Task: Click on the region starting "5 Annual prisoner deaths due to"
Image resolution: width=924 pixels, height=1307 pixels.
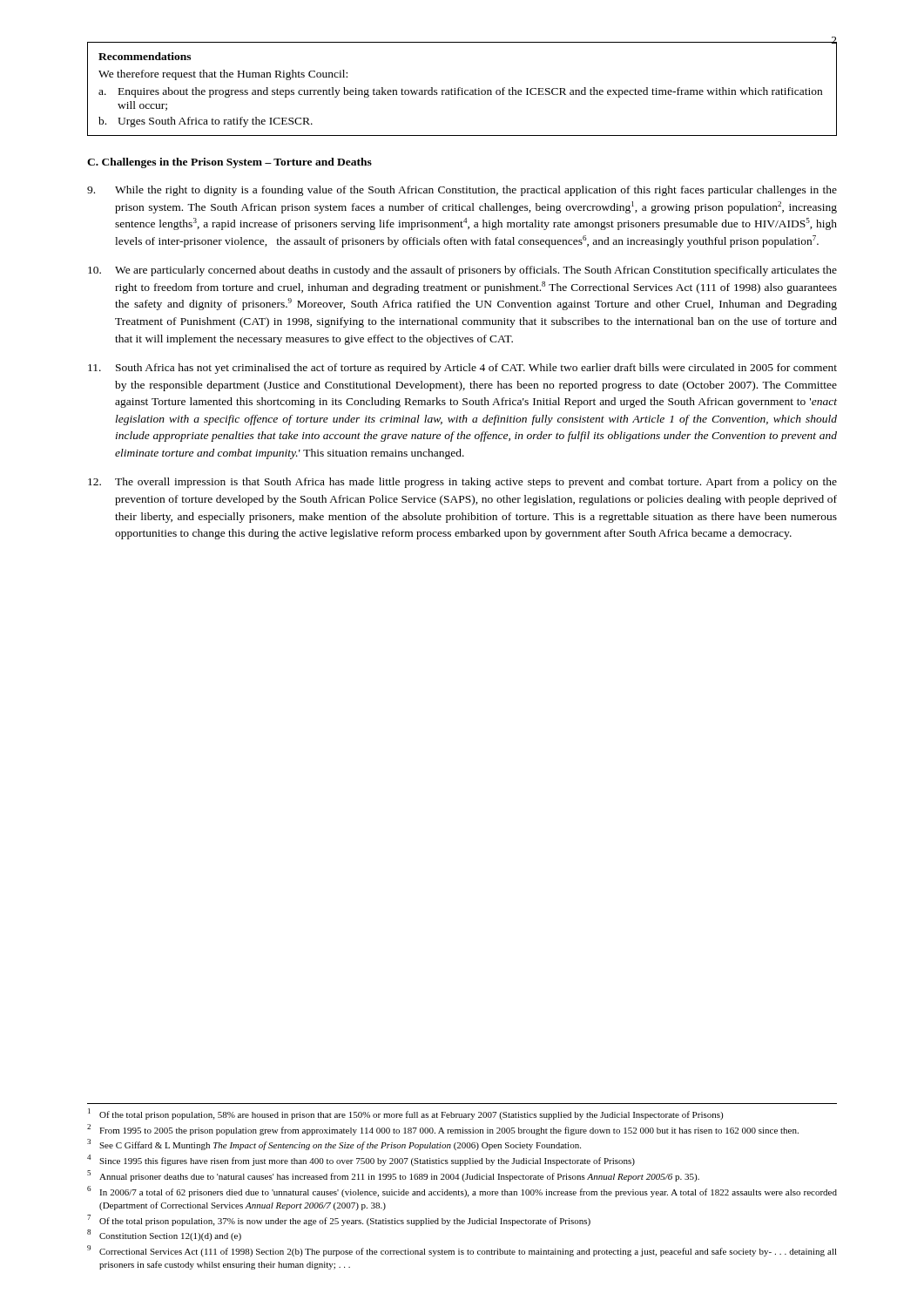Action: 462,1177
